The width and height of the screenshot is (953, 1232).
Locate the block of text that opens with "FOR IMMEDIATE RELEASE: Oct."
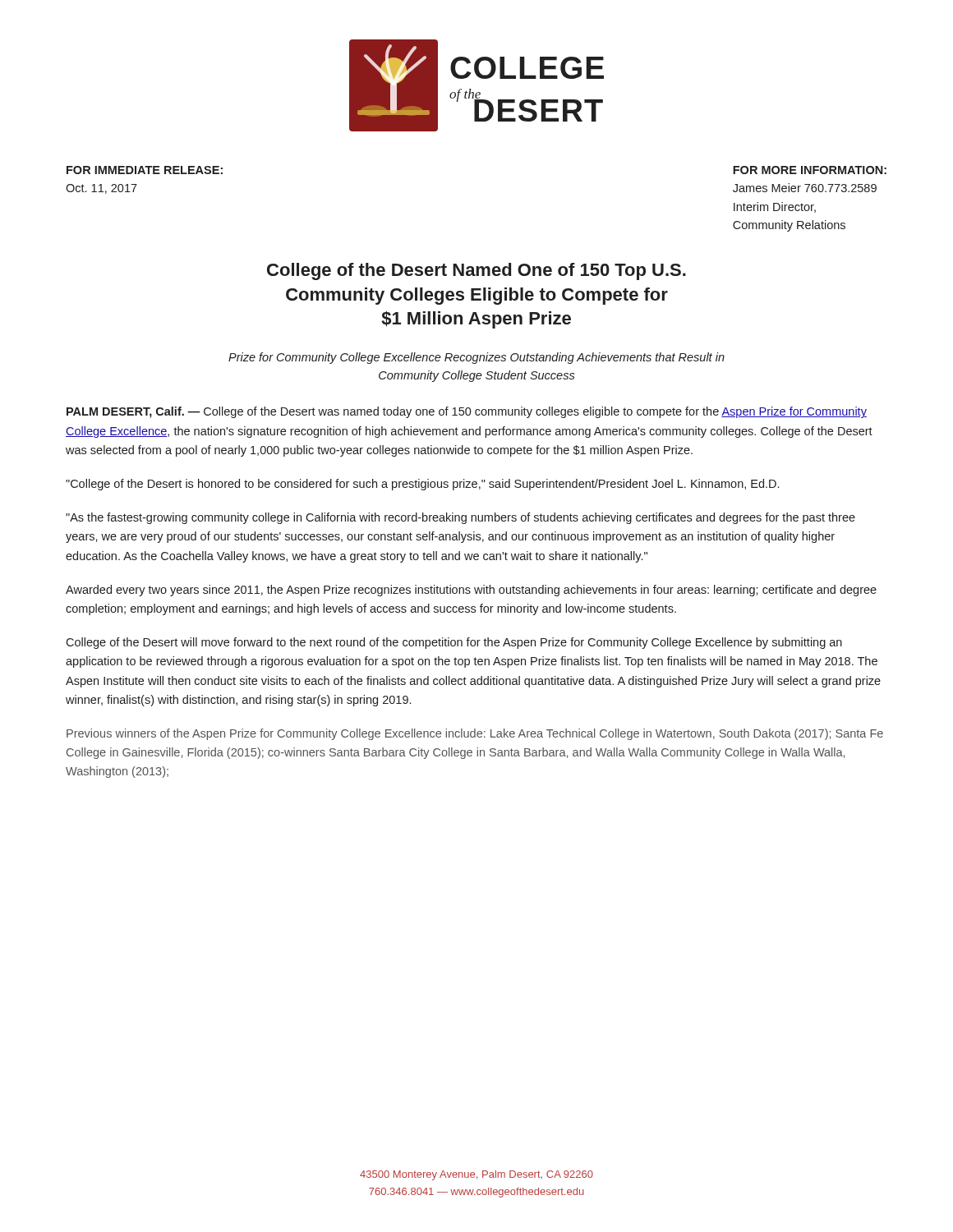pyautogui.click(x=145, y=179)
